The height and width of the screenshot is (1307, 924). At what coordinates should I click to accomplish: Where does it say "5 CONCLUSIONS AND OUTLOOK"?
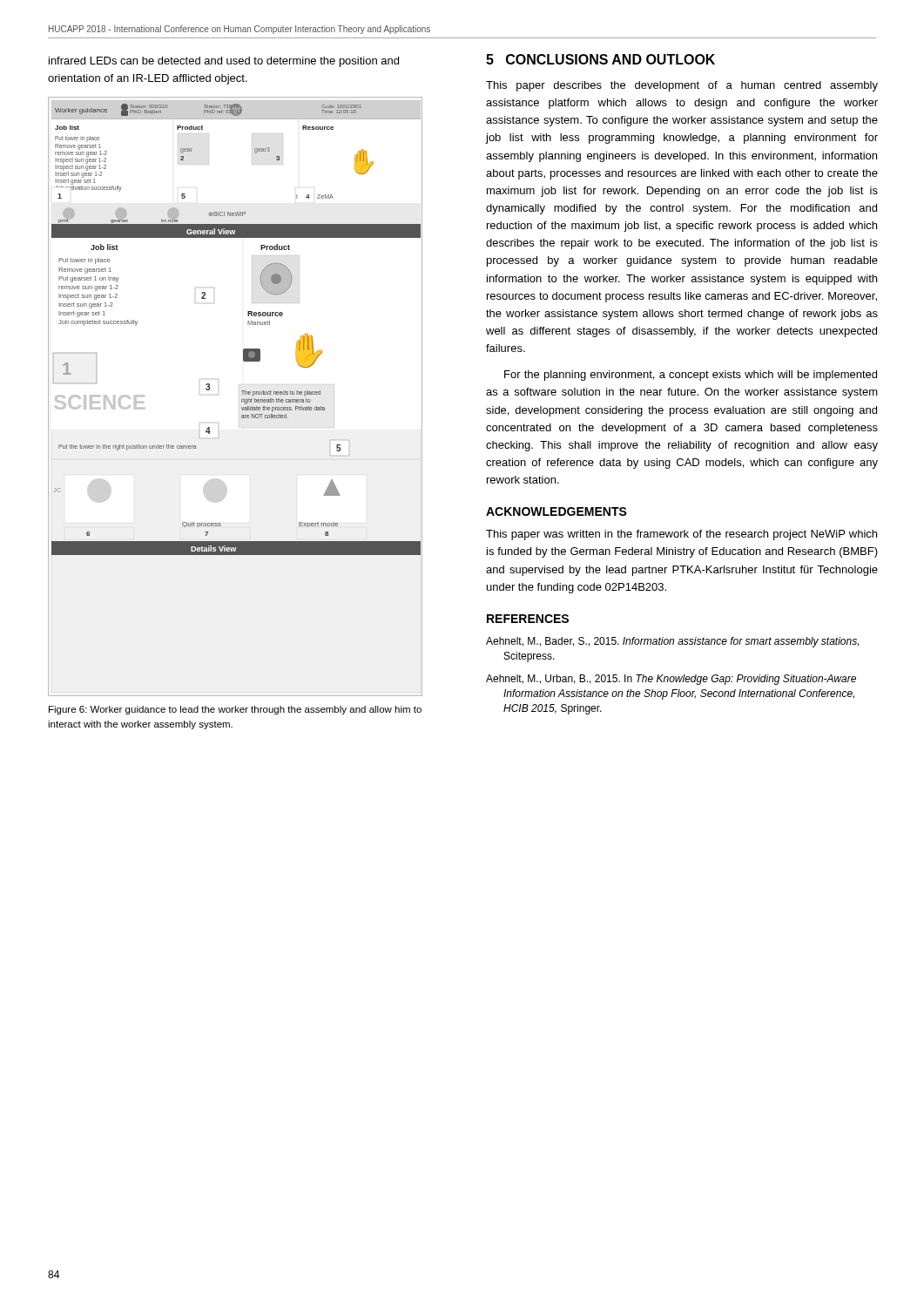click(x=601, y=60)
